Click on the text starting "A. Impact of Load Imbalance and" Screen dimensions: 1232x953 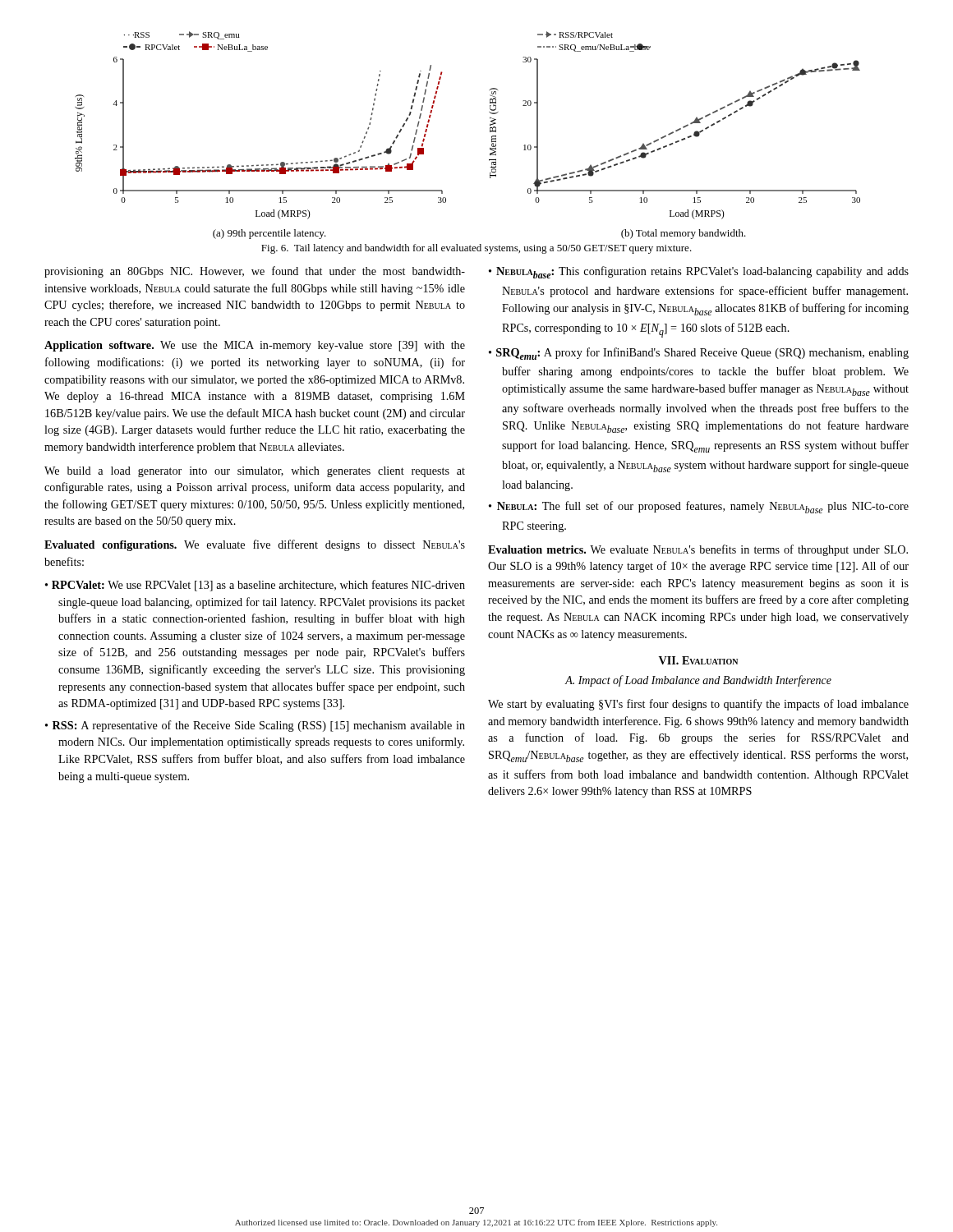(x=698, y=680)
